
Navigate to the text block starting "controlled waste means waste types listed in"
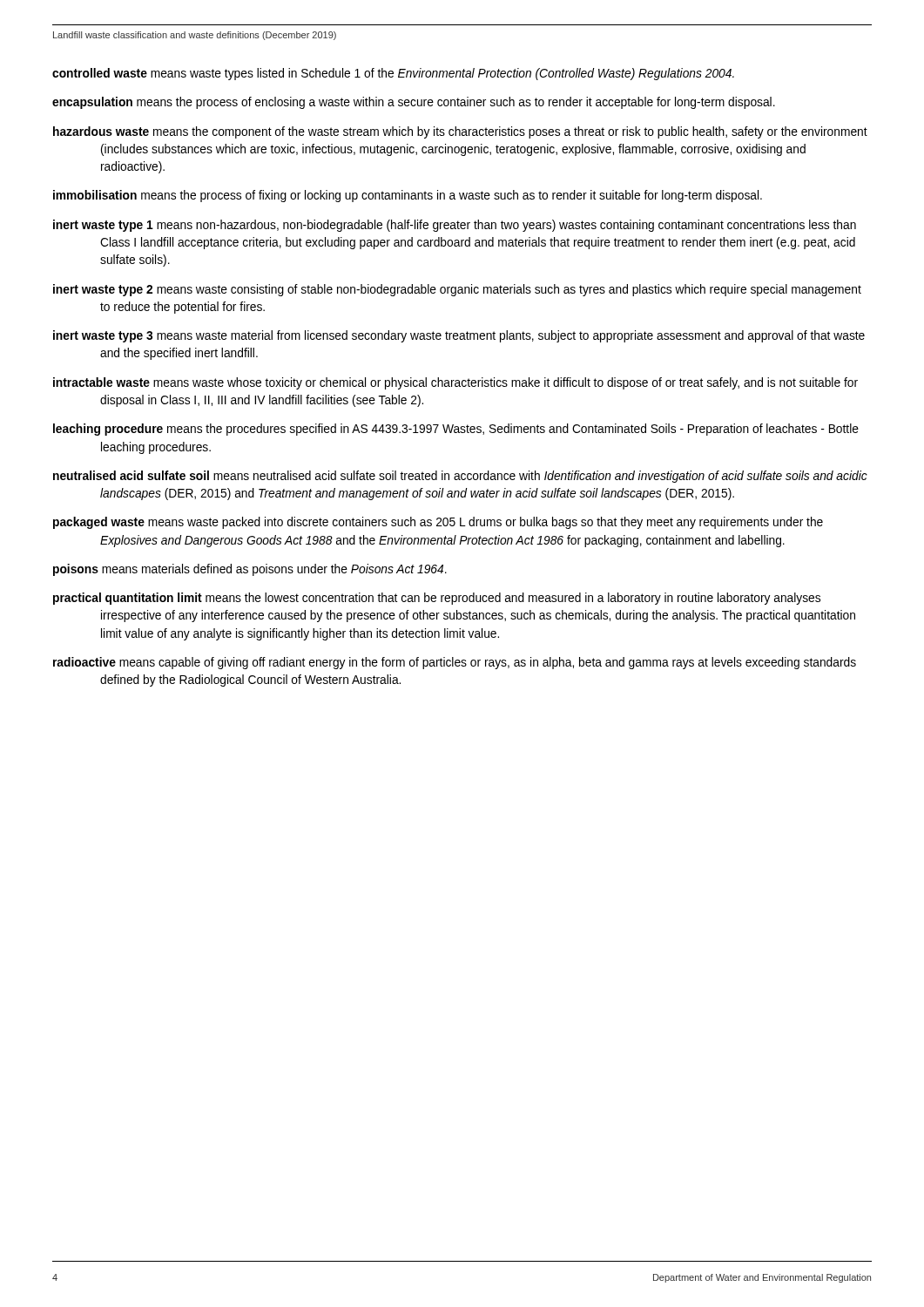[462, 74]
